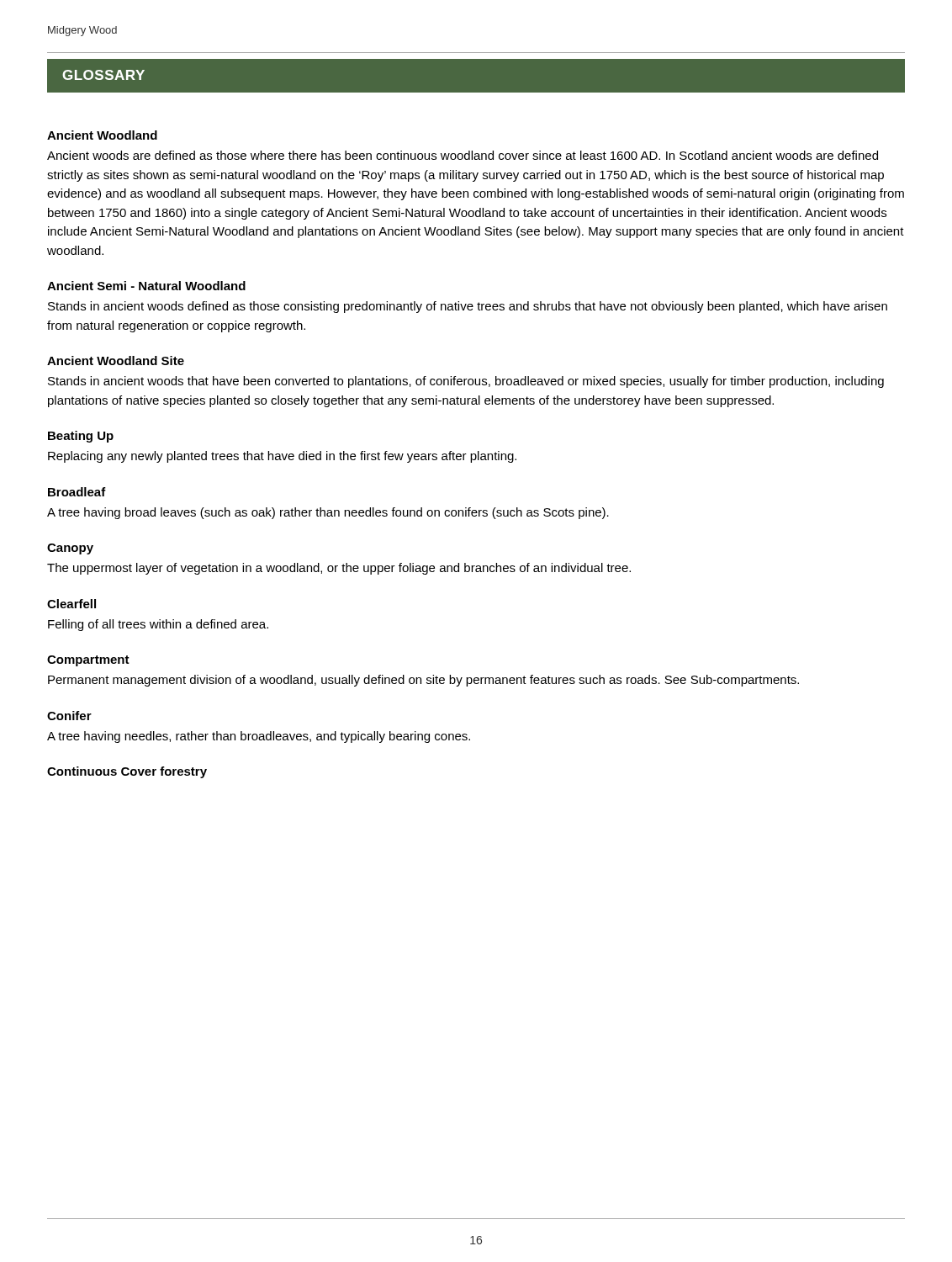Click on the region starting "Ancient Semi -"
Image resolution: width=952 pixels, height=1262 pixels.
click(147, 286)
